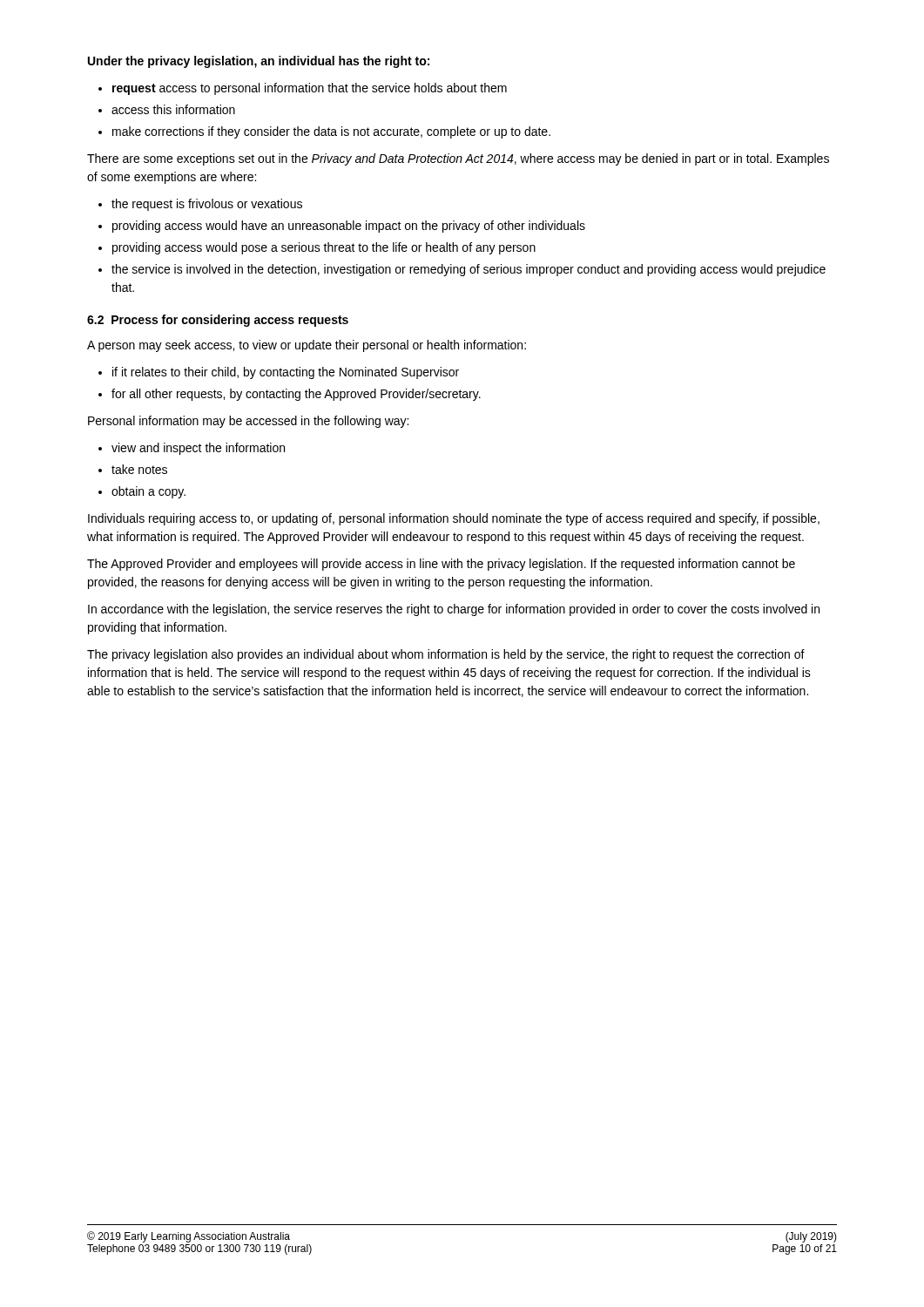Select the text starting "take notes"
This screenshot has height=1307, width=924.
click(x=140, y=470)
